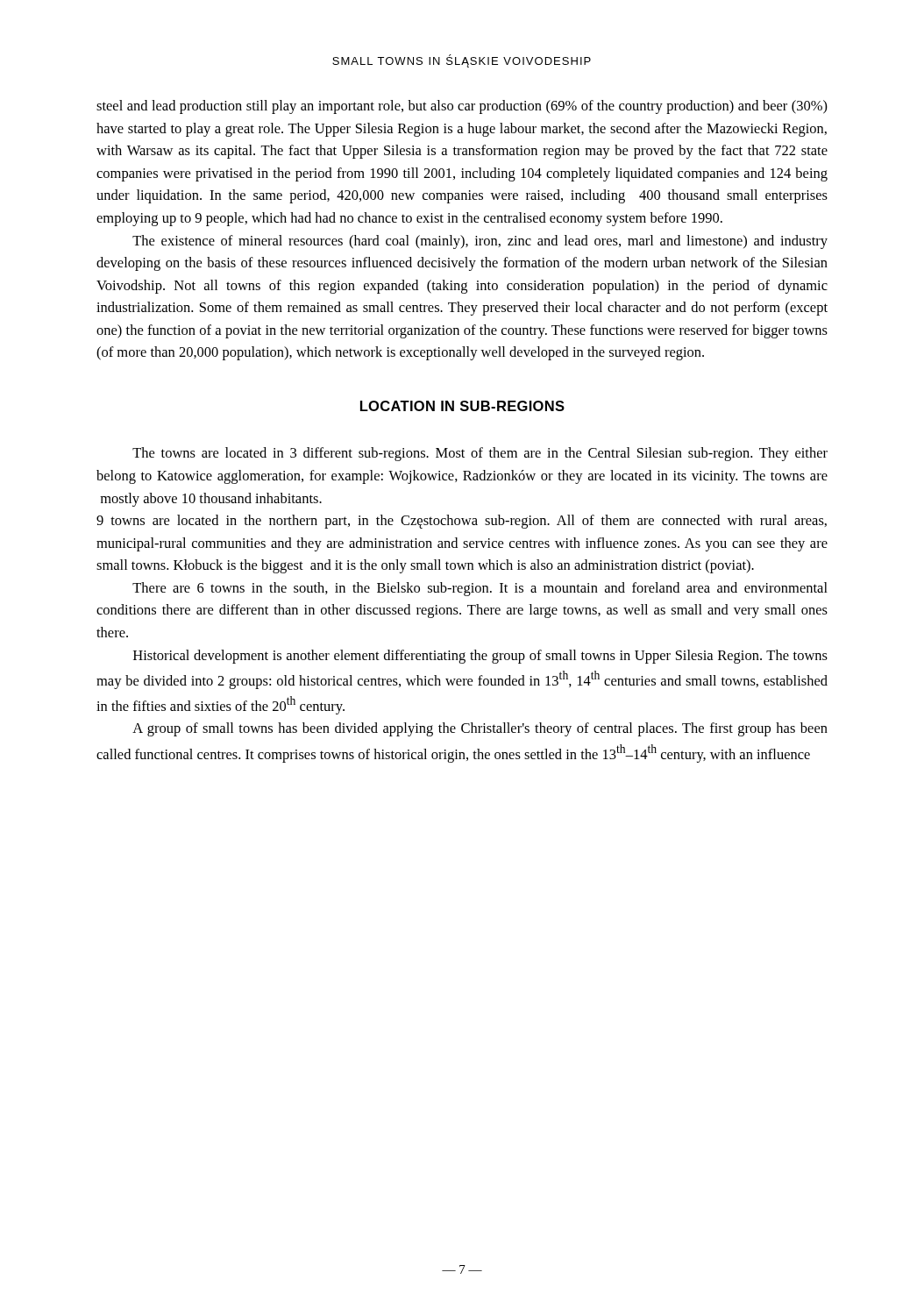Click the passage that begins "Historical development is another element"
Screen dimensions: 1315x924
point(462,681)
